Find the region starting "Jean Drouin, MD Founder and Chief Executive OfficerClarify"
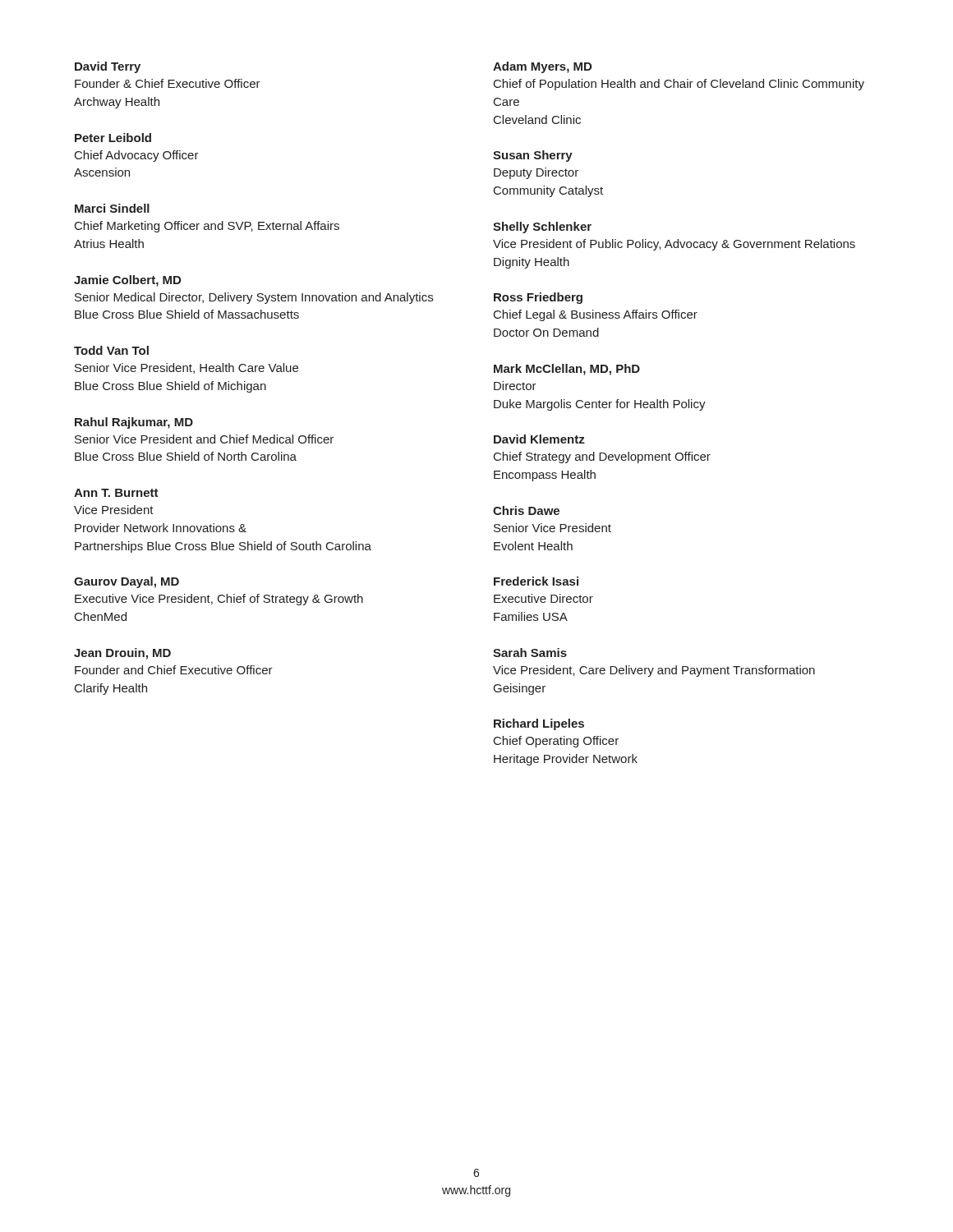Viewport: 953px width, 1232px height. tap(267, 670)
